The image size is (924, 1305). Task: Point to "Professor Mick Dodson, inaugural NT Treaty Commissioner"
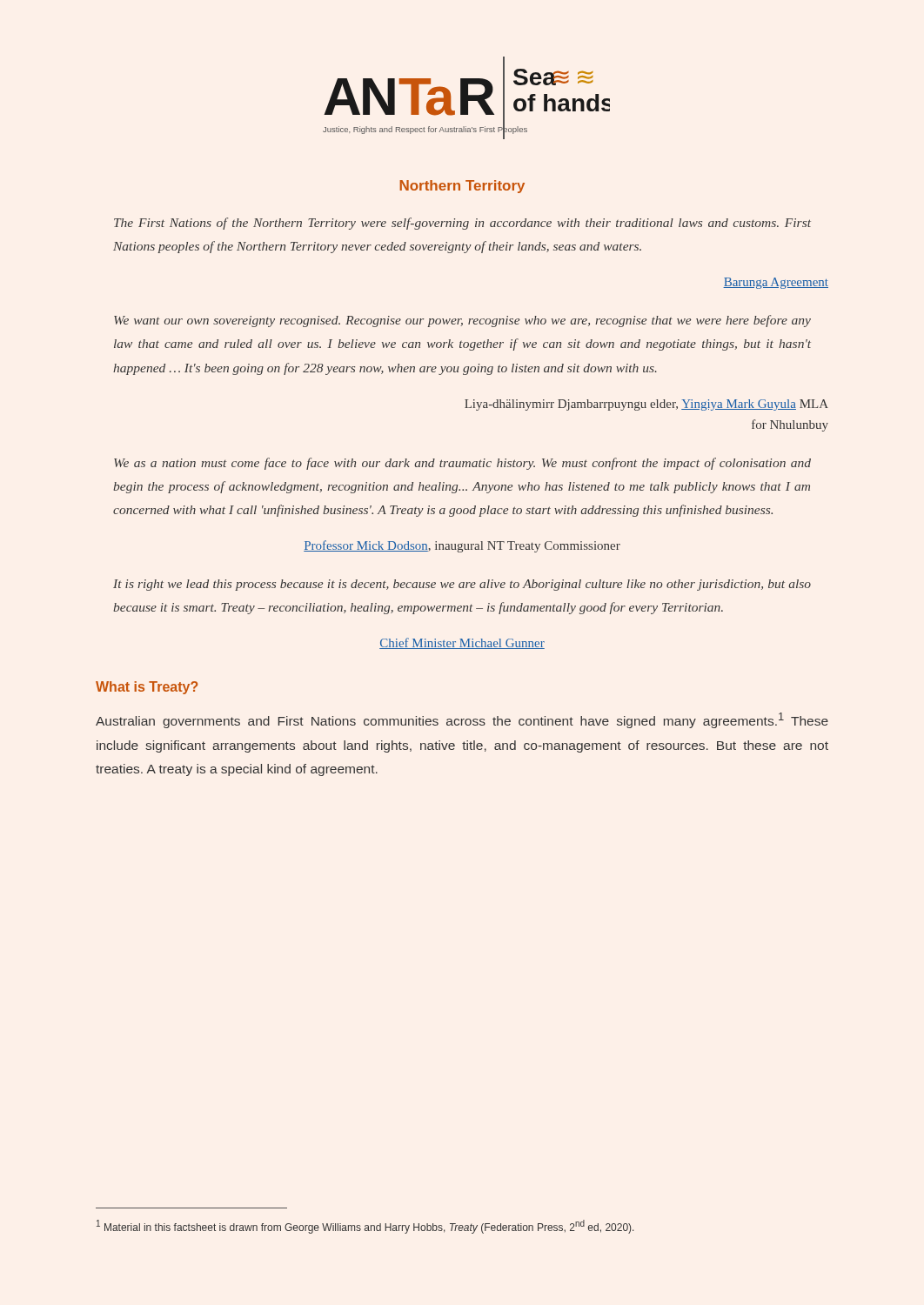(462, 545)
